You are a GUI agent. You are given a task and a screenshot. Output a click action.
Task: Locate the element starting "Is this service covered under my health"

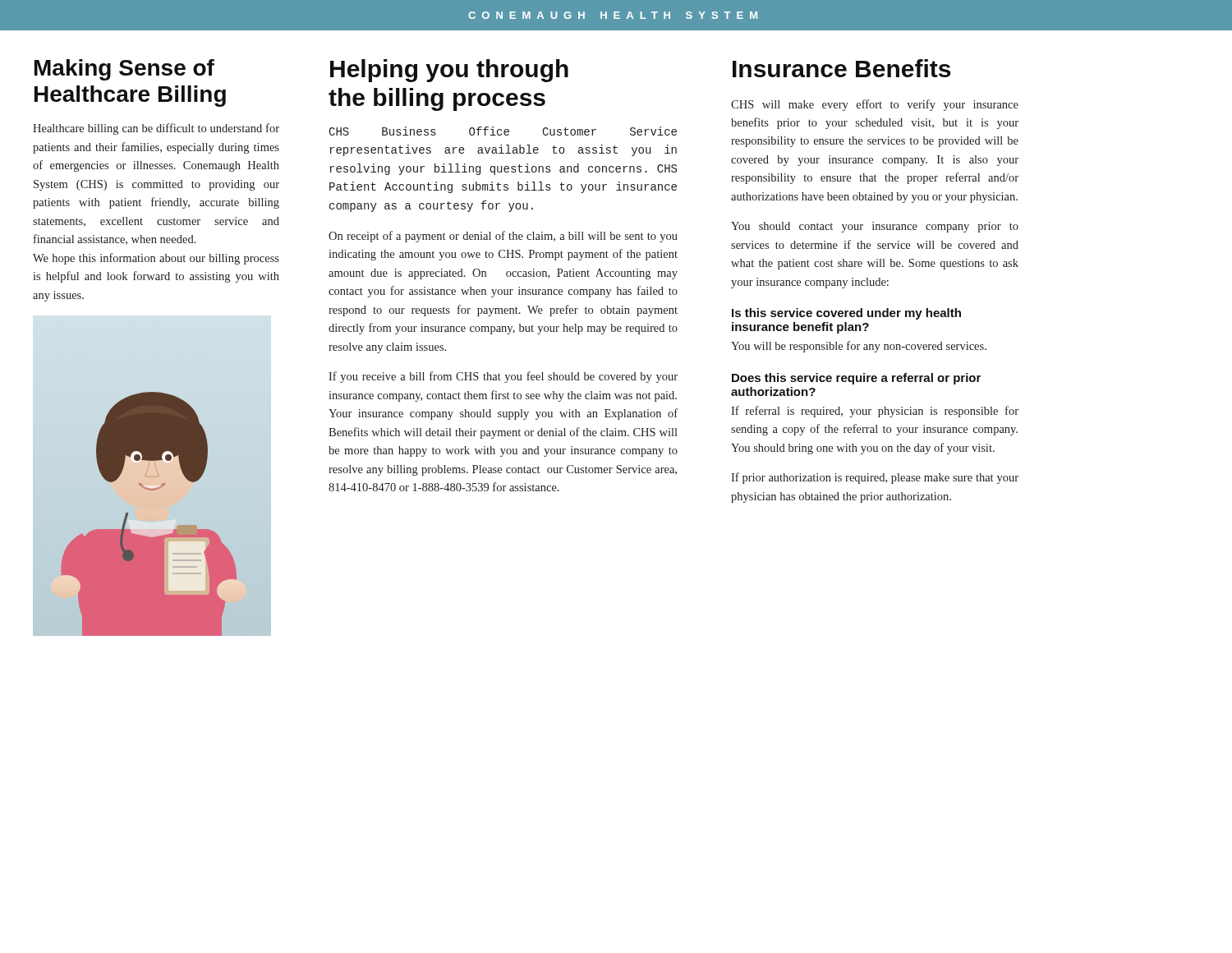pos(875,320)
